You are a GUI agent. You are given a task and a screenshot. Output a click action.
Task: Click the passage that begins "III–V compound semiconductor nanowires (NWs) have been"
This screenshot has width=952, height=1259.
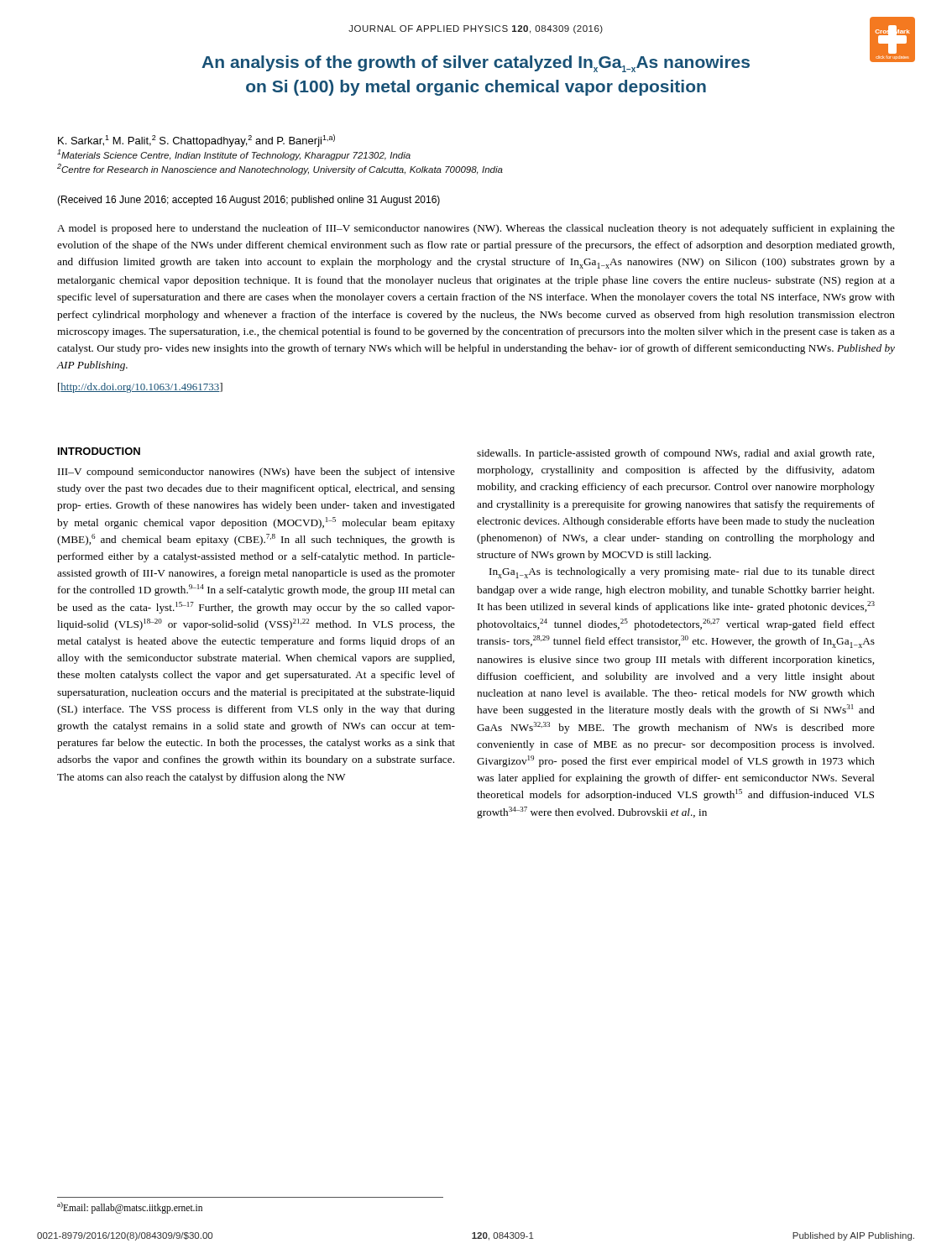pos(256,624)
